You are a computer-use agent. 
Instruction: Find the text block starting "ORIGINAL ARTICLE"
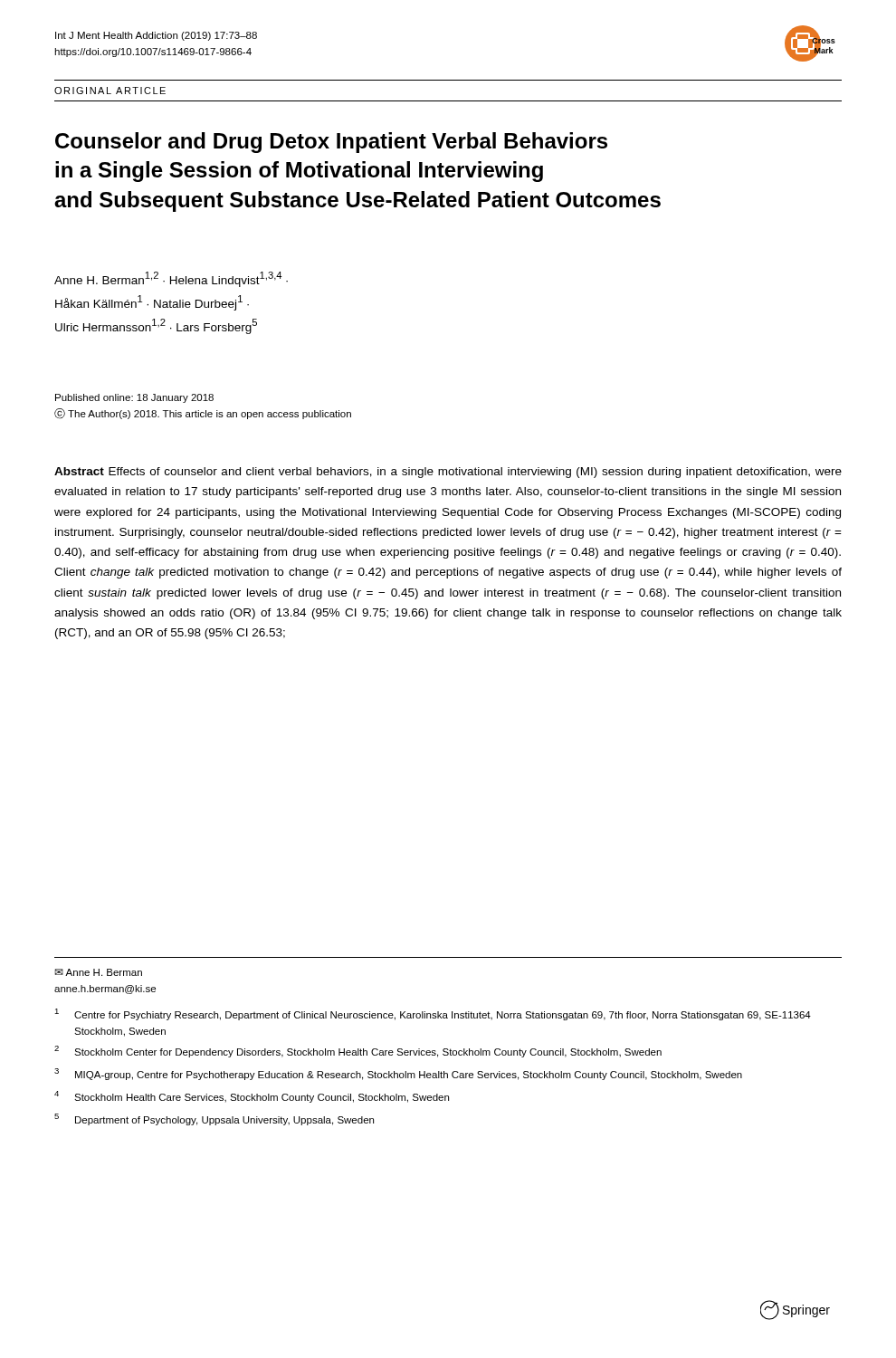(111, 91)
